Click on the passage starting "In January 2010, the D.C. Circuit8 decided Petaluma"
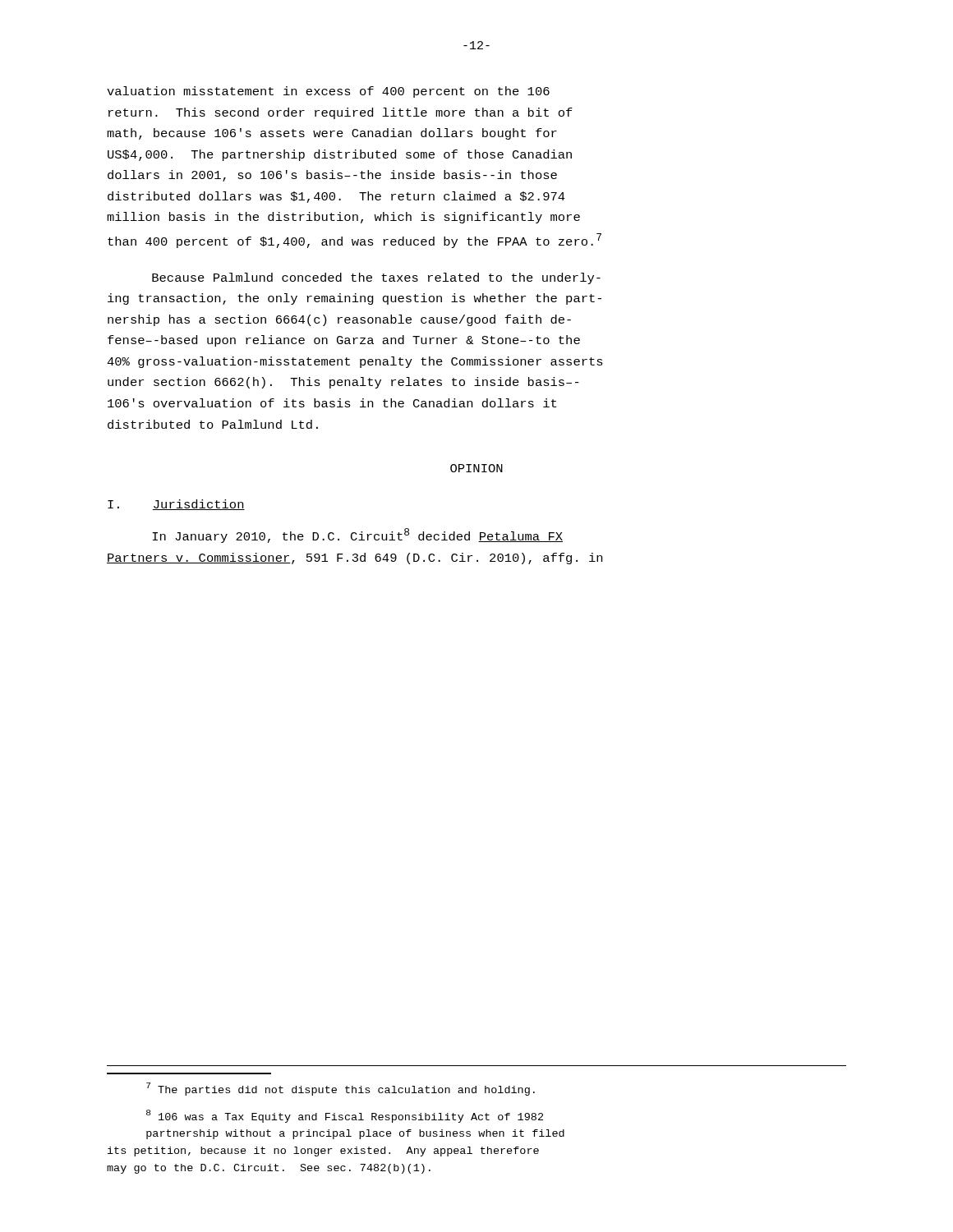Screen dimensions: 1232x953 (355, 546)
